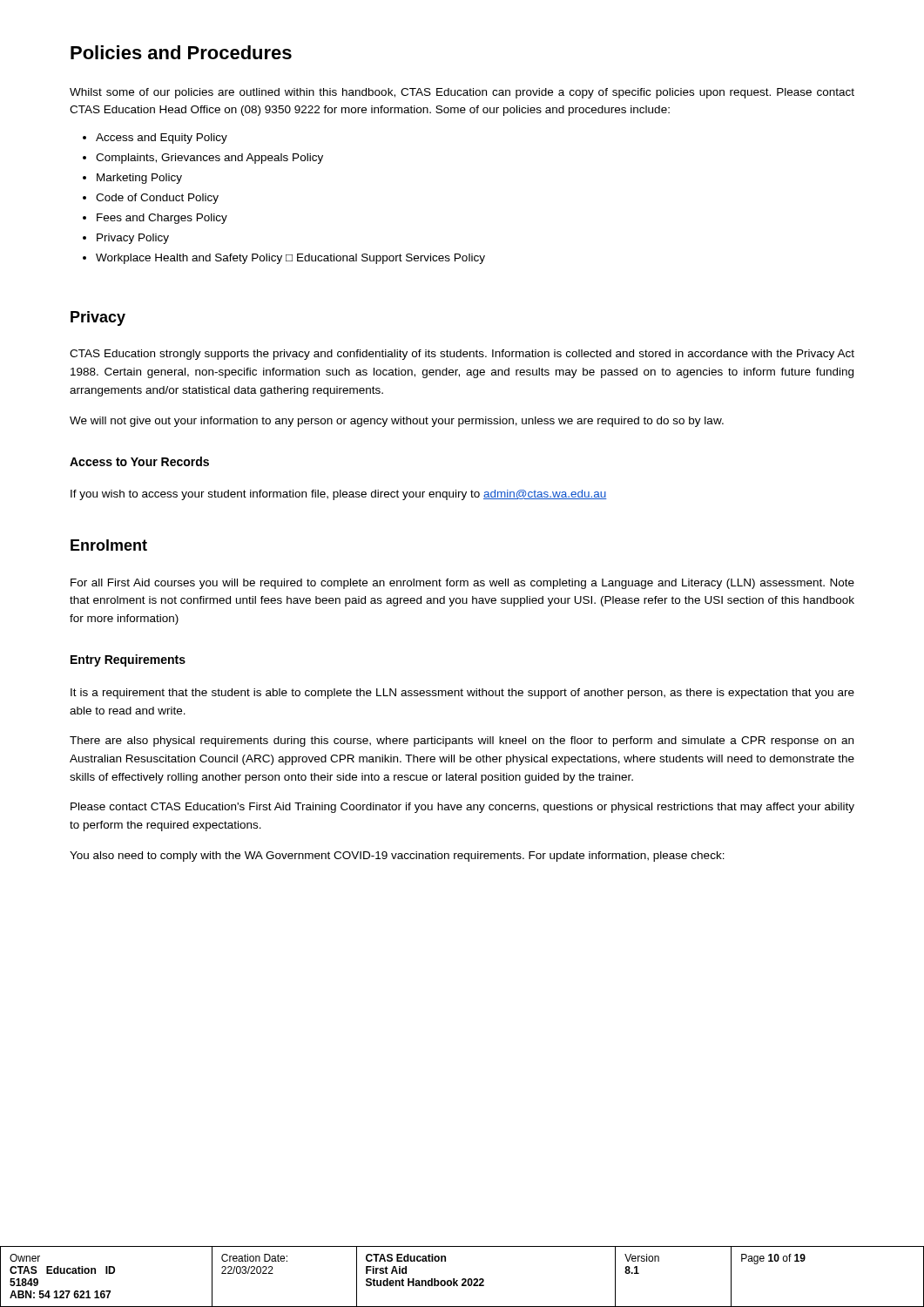
Task: Click where it says "Code of Conduct Policy"
Action: pyautogui.click(x=157, y=197)
